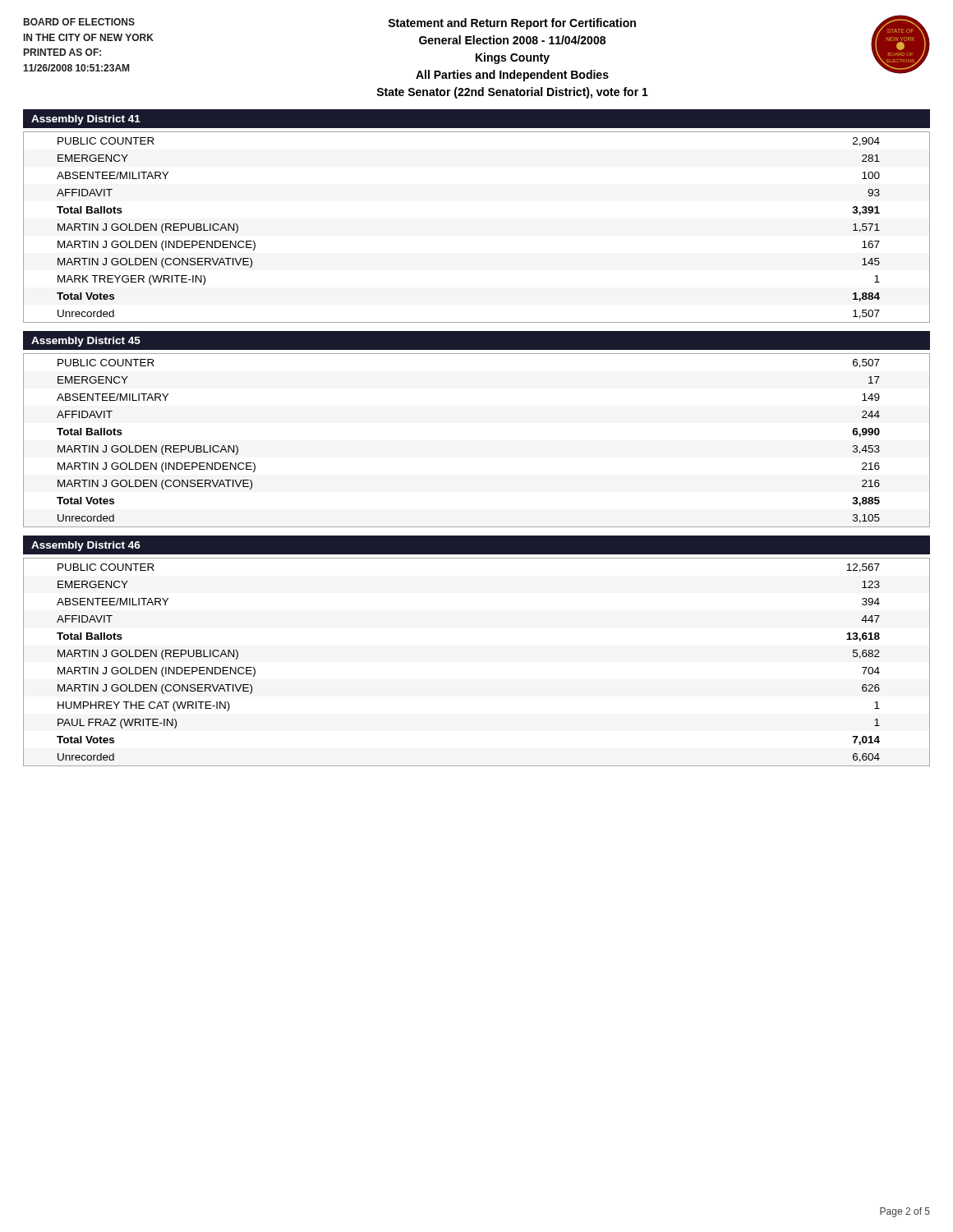Image resolution: width=953 pixels, height=1232 pixels.
Task: Locate the section header with the text "Assembly District 41"
Action: point(476,119)
